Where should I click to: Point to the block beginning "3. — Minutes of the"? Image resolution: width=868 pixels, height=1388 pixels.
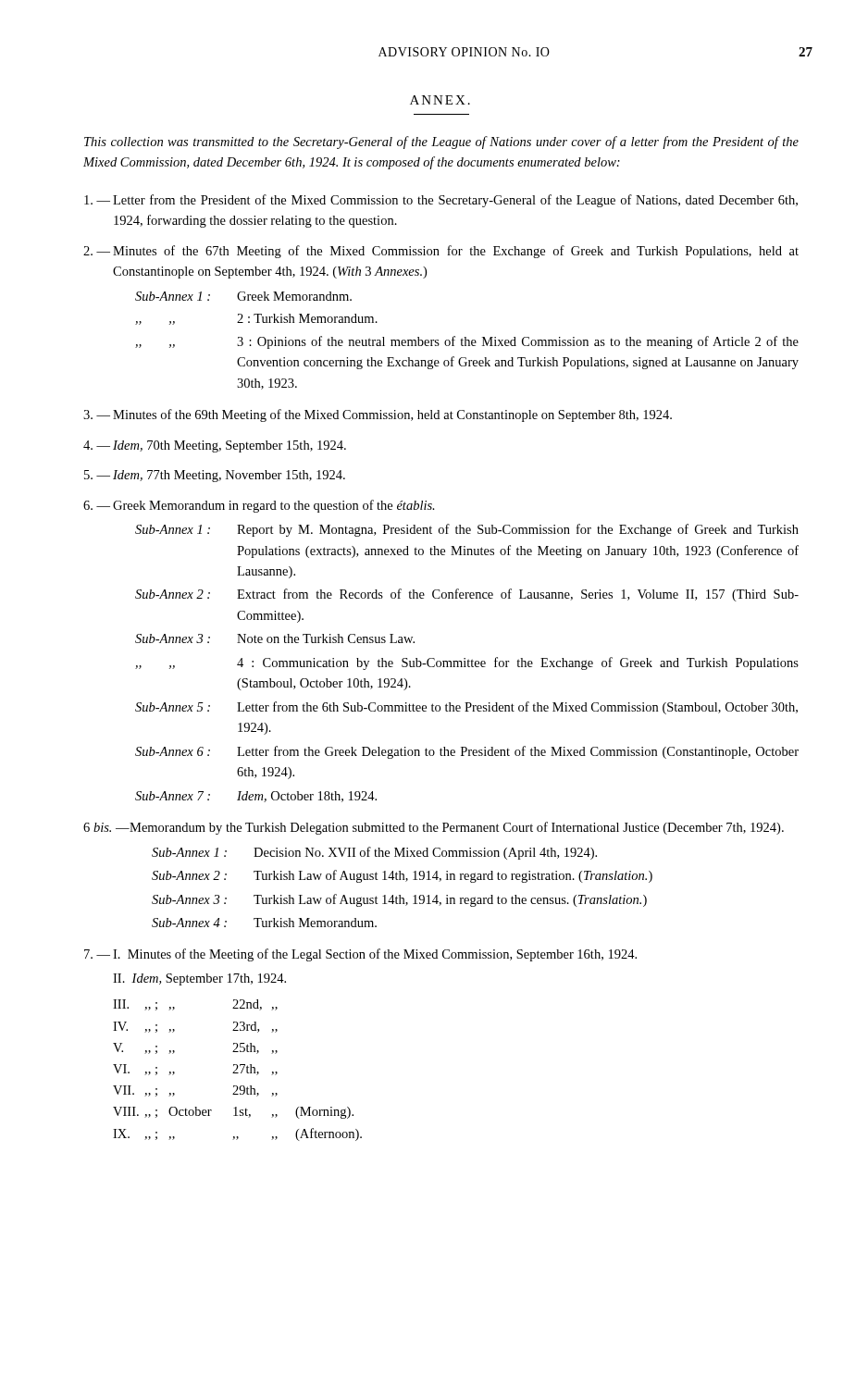click(x=441, y=415)
